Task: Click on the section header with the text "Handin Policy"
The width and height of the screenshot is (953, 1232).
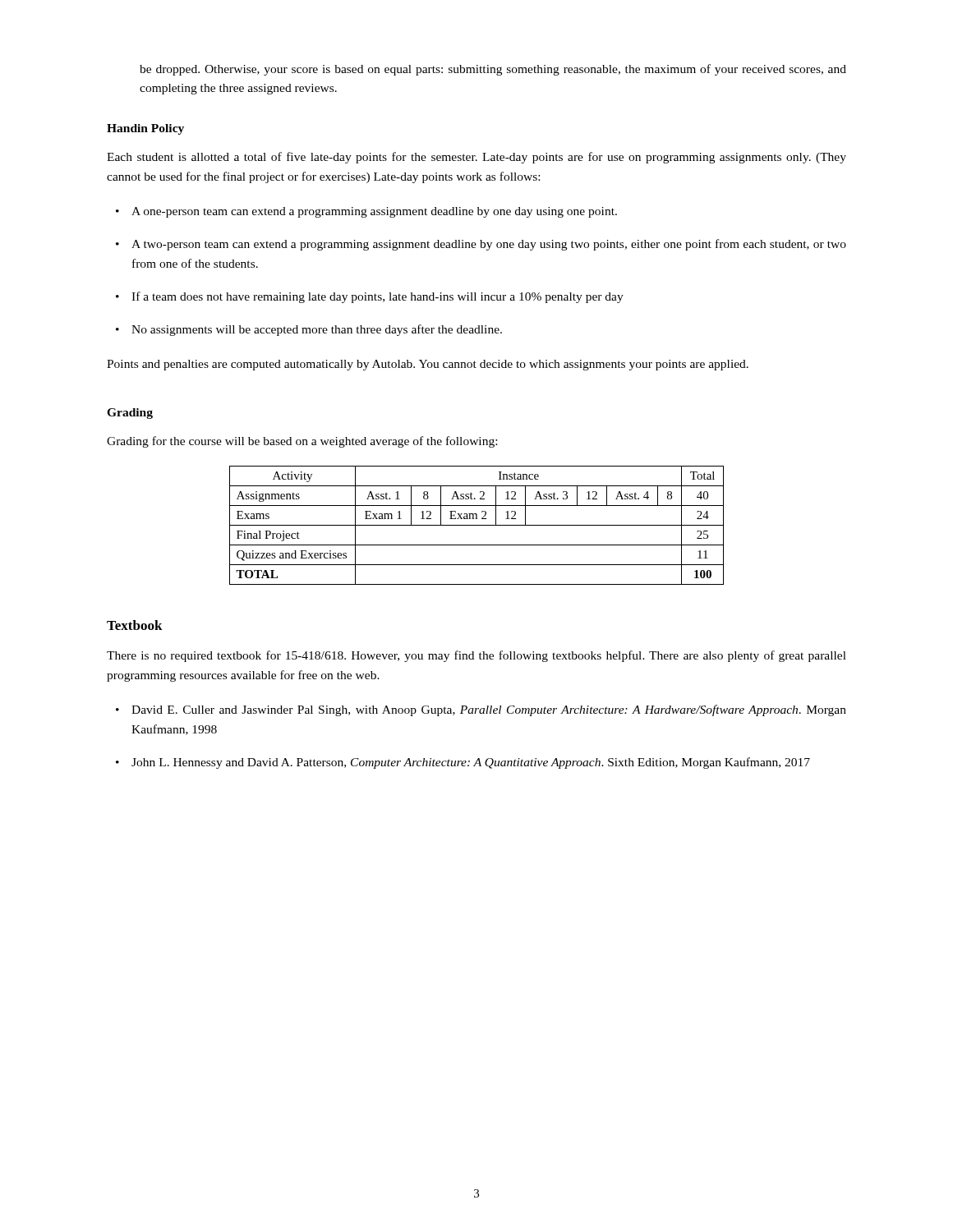Action: click(x=146, y=127)
